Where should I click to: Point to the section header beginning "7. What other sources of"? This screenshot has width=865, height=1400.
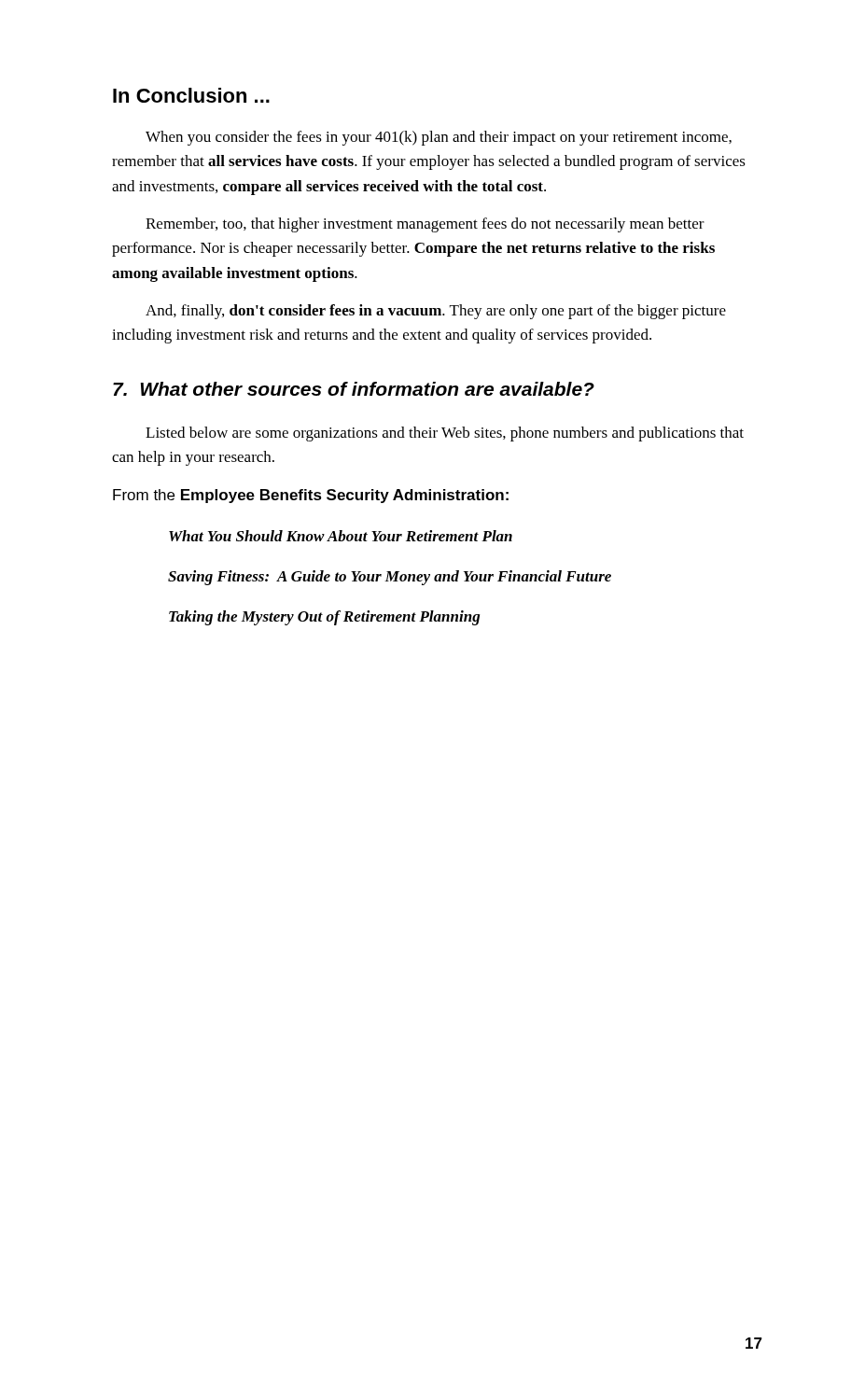(x=353, y=388)
